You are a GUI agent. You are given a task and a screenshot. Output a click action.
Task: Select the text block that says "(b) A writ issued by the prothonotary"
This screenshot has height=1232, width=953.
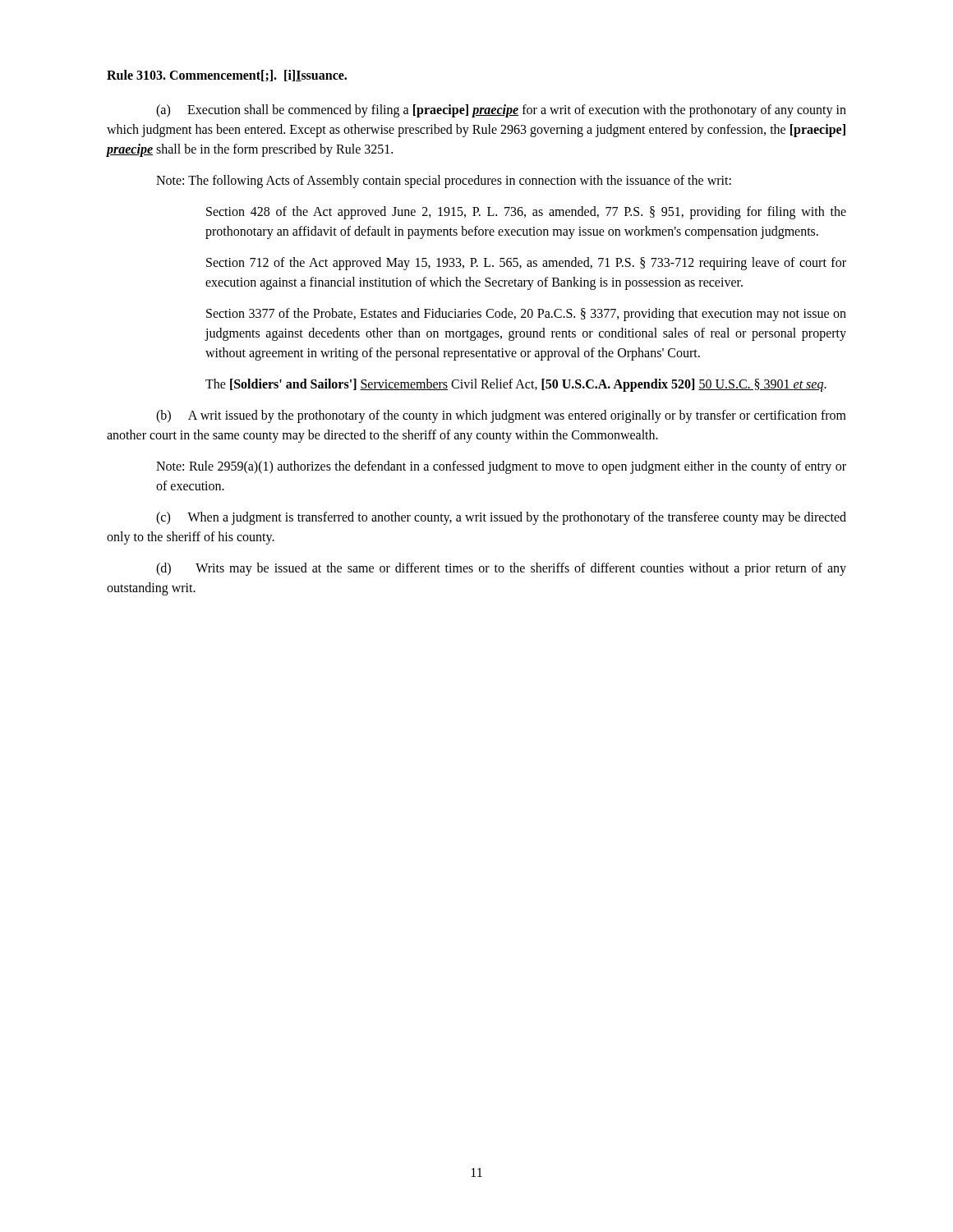[476, 425]
